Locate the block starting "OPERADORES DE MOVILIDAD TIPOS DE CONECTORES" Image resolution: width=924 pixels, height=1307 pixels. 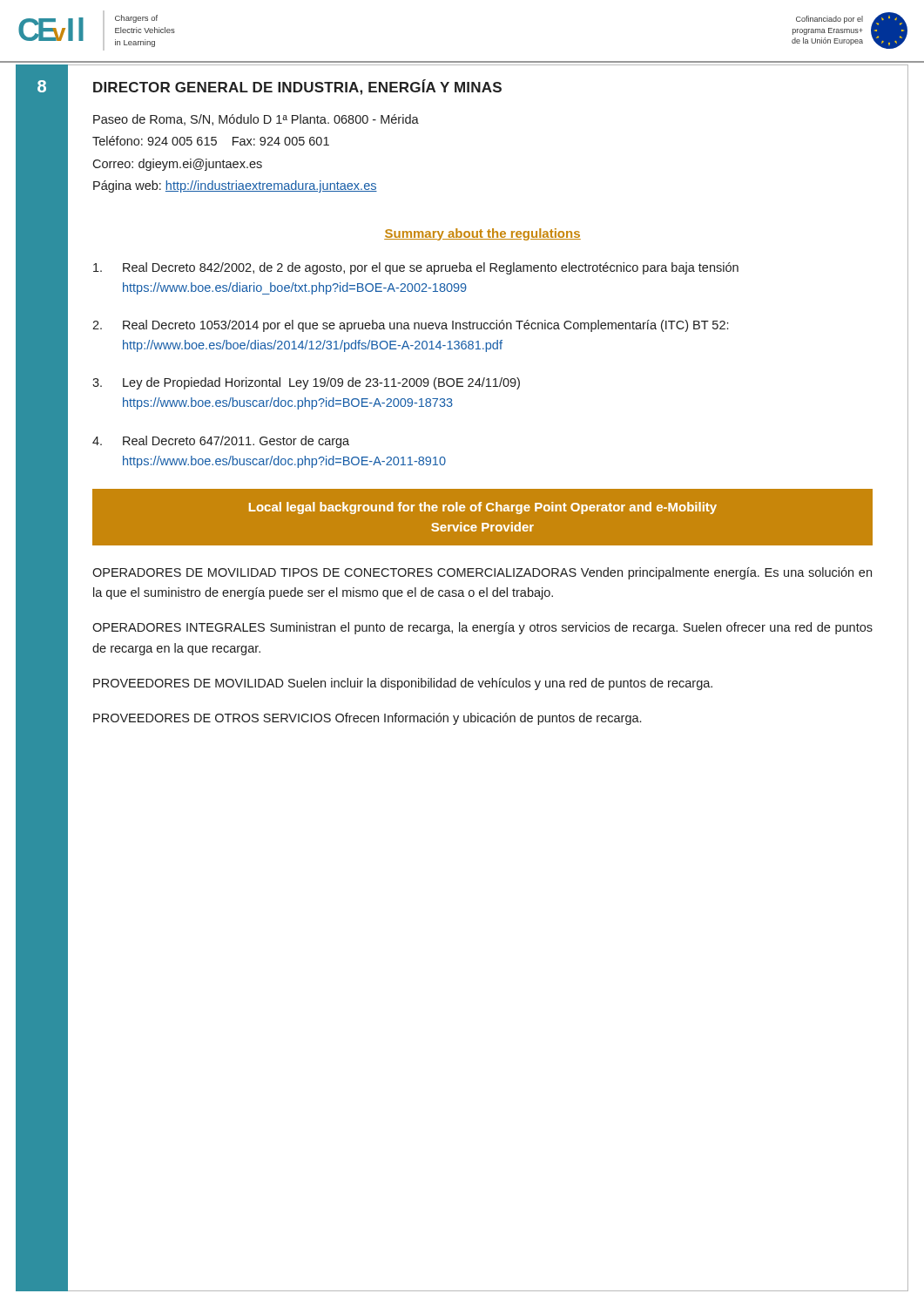[x=482, y=582]
